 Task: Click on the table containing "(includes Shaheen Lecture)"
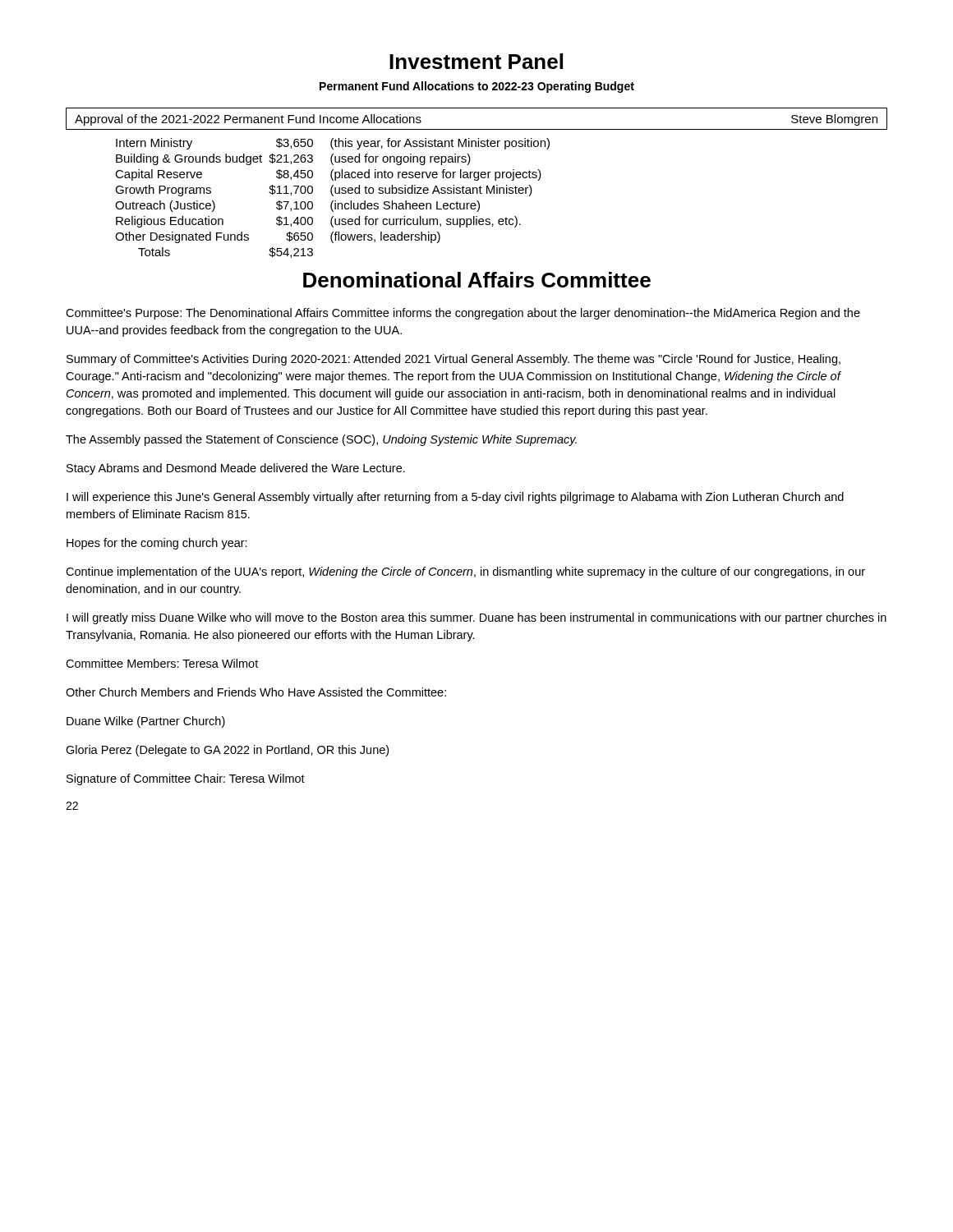(476, 184)
